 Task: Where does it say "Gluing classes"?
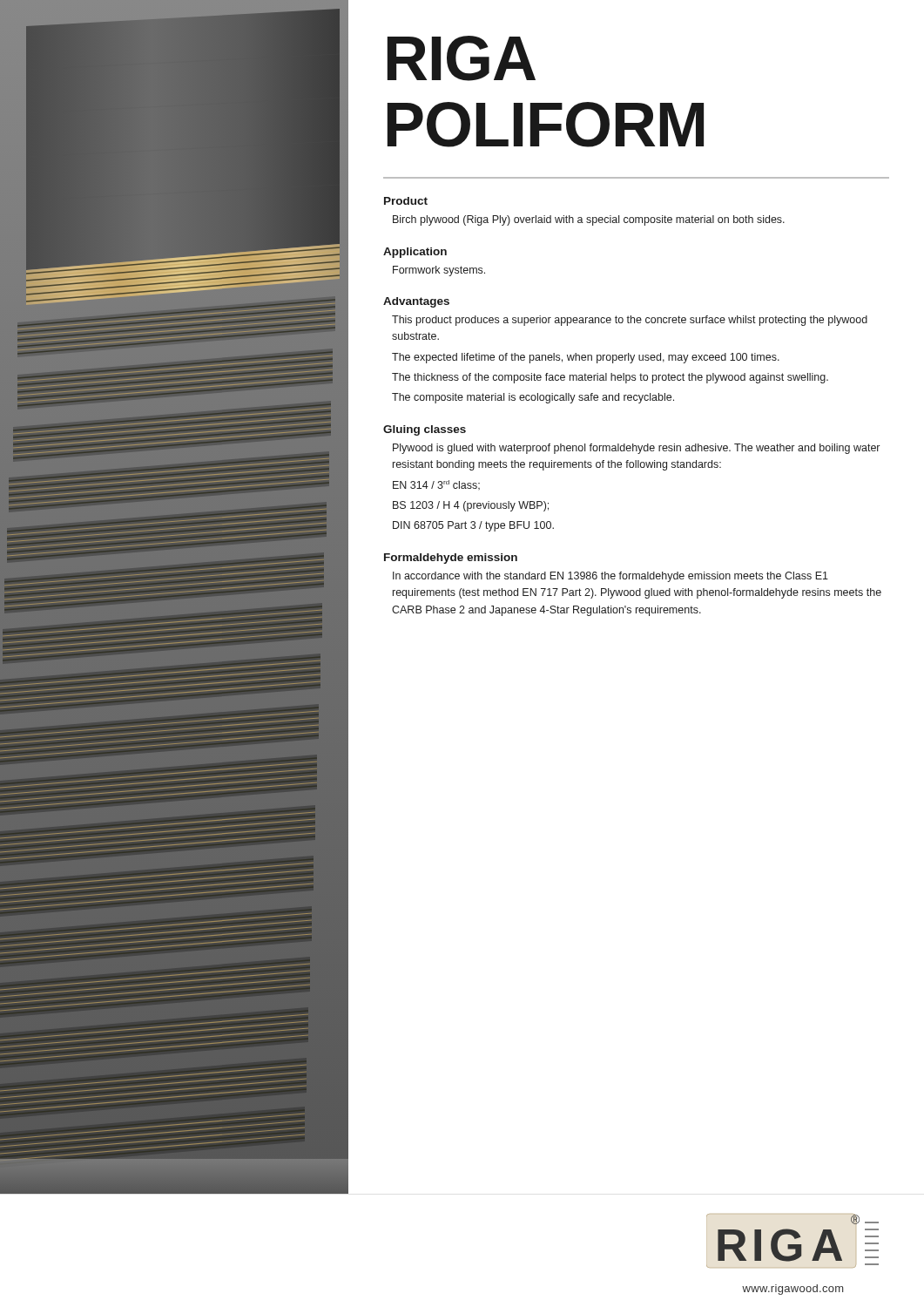pos(425,430)
